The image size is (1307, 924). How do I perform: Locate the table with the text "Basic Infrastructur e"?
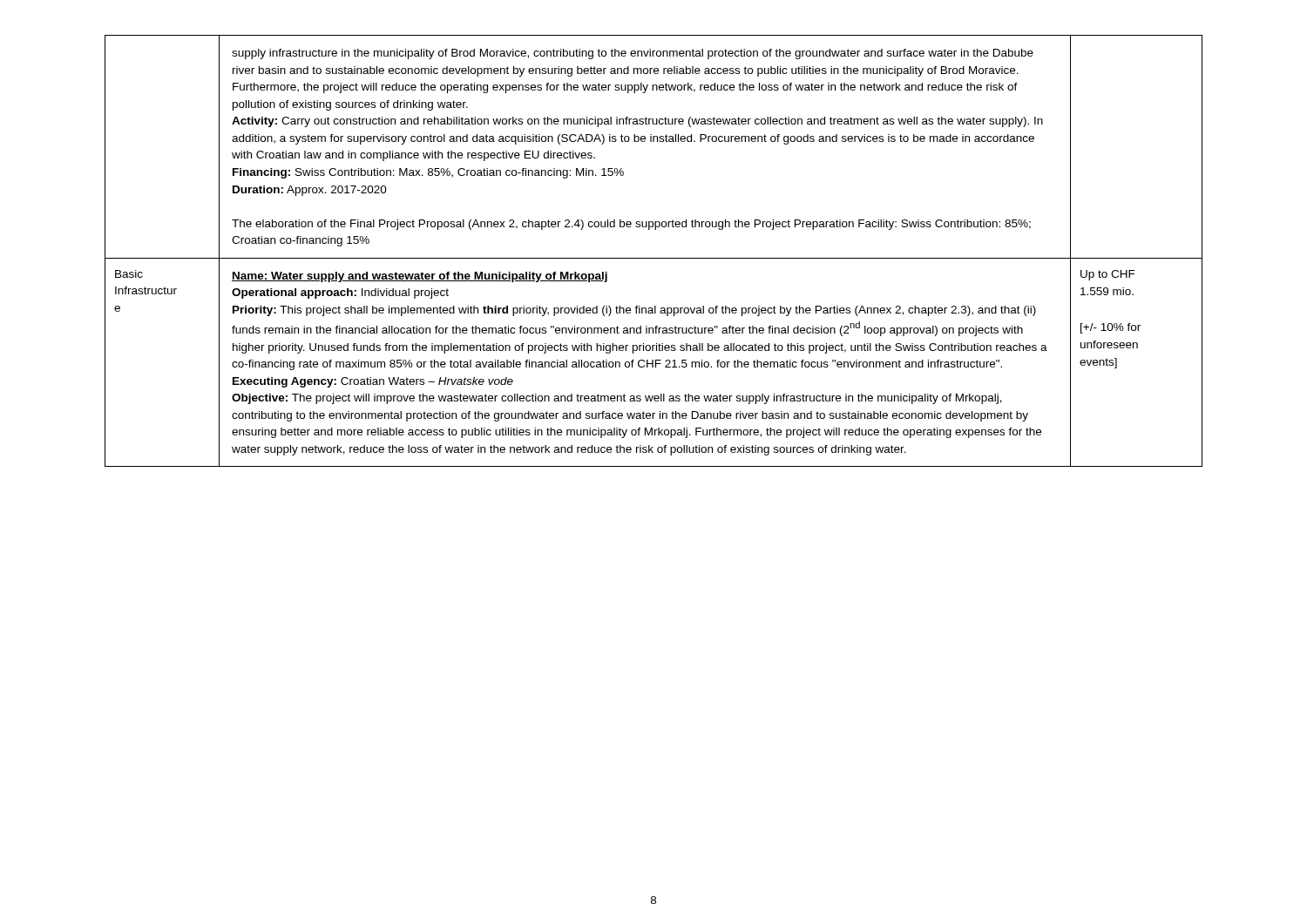(654, 251)
